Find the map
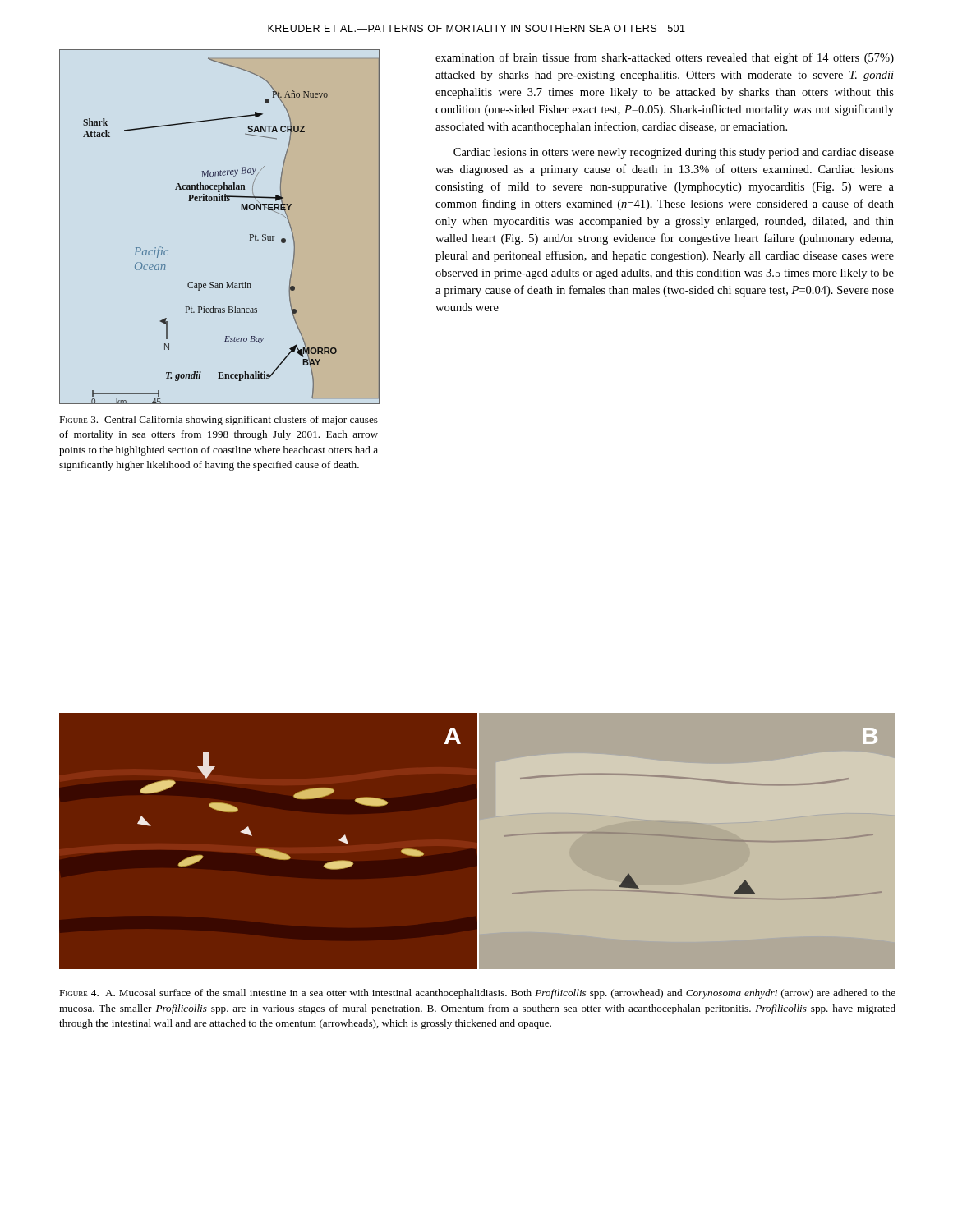This screenshot has width=953, height=1232. 219,227
